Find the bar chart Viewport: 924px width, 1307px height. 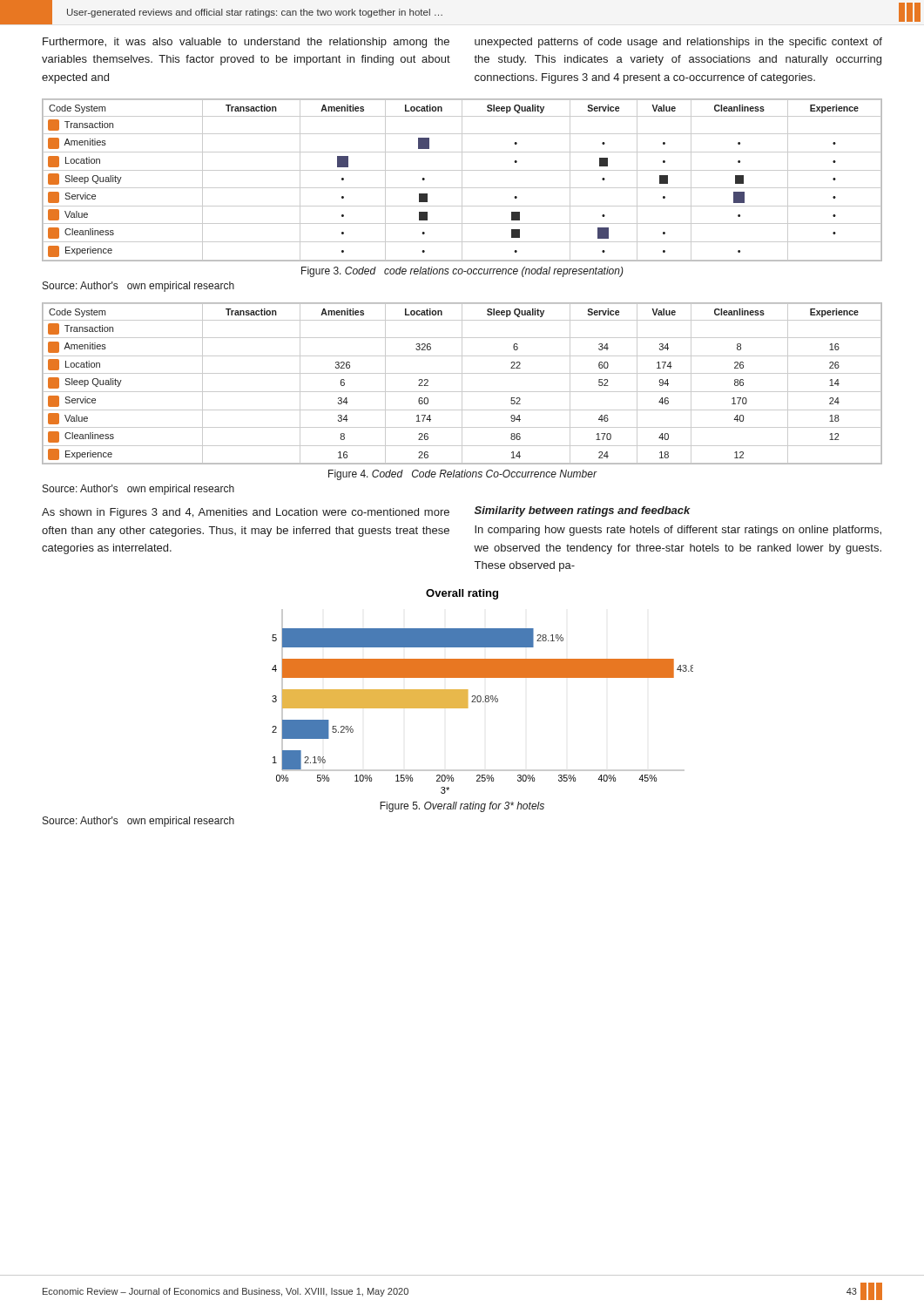pyautogui.click(x=462, y=690)
